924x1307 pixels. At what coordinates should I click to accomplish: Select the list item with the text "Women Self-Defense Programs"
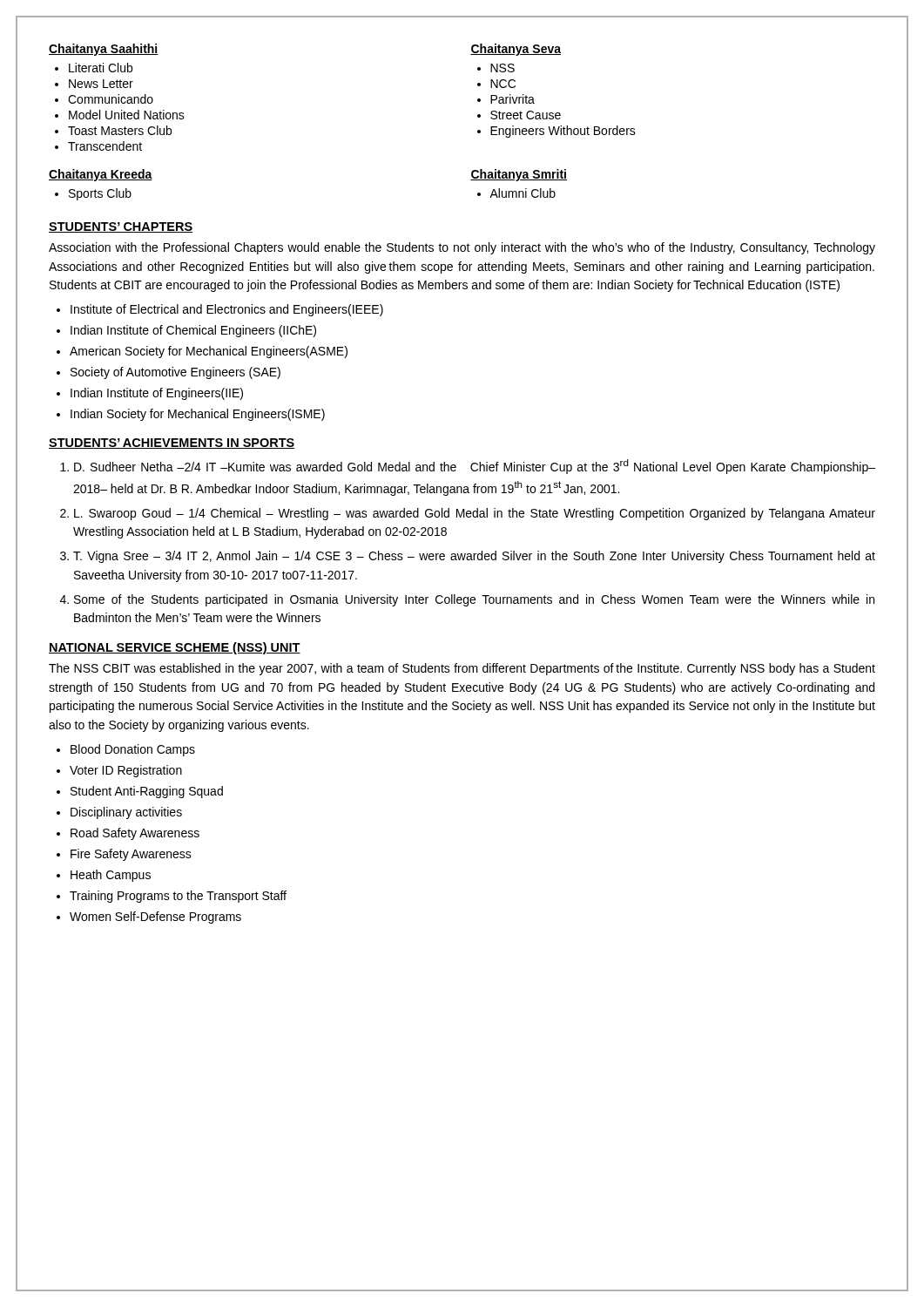[x=156, y=916]
